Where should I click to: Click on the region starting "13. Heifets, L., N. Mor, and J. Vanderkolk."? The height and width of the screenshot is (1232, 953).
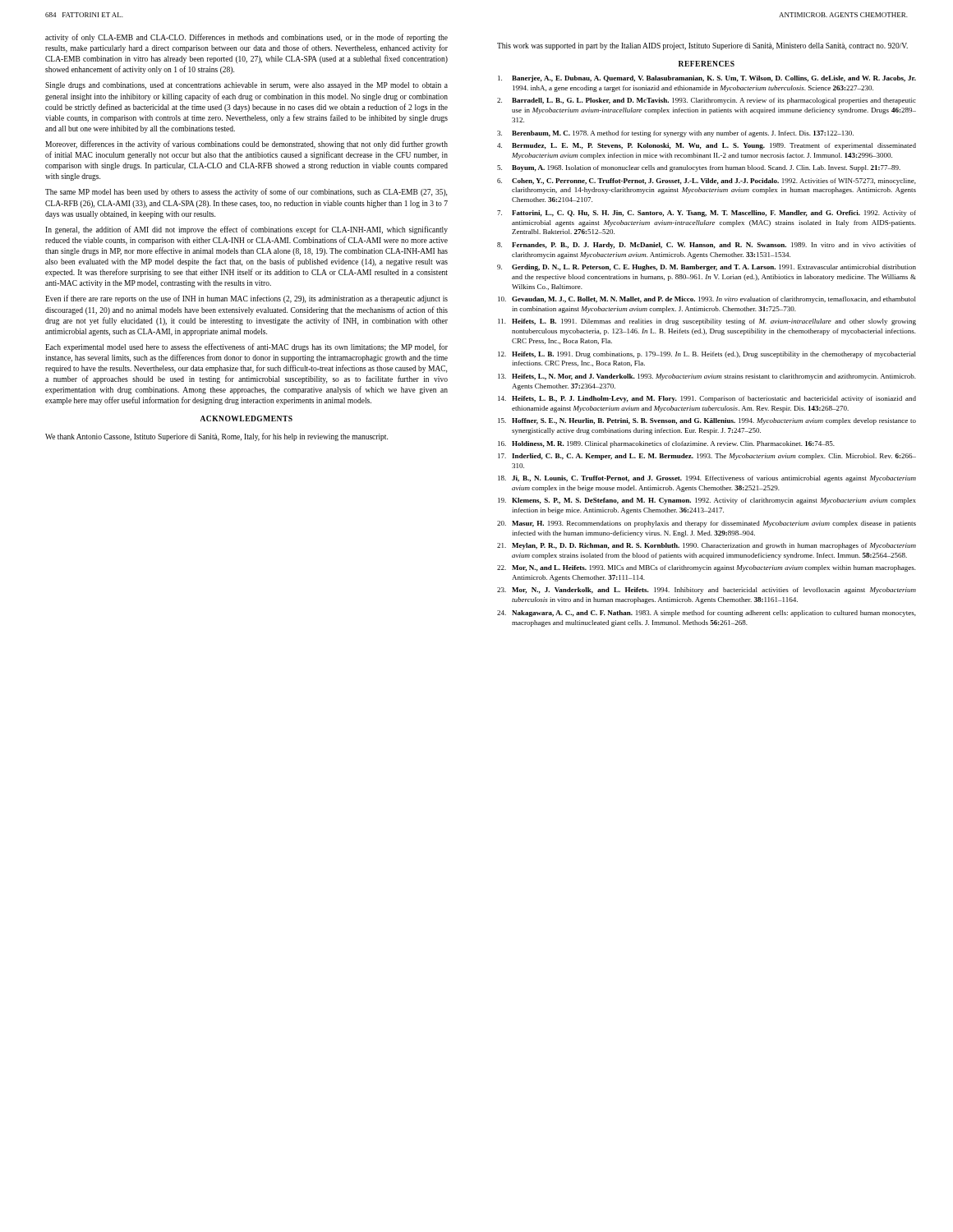[707, 382]
